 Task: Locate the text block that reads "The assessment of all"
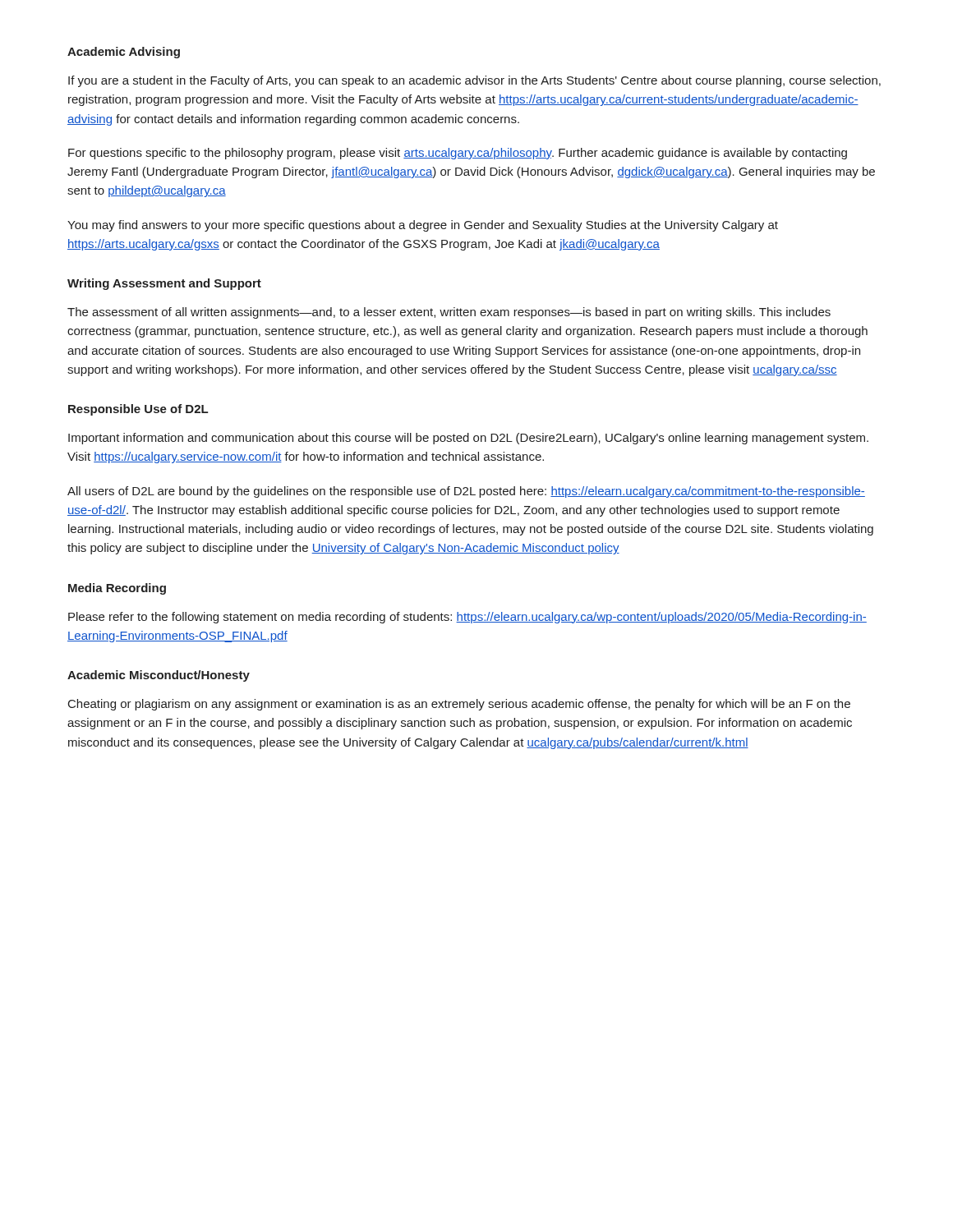pos(476,340)
